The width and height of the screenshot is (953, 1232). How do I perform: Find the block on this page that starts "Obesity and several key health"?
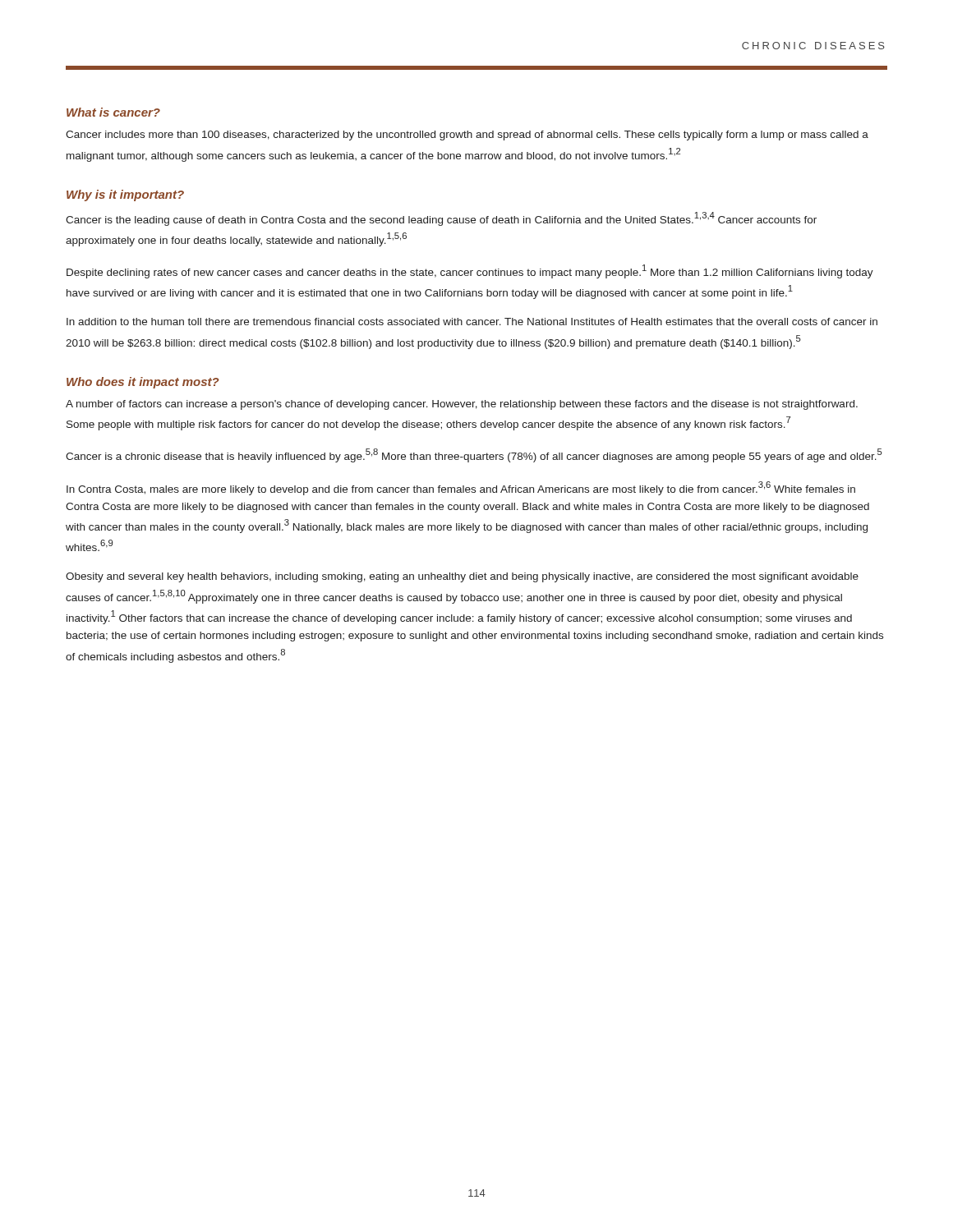(x=475, y=616)
